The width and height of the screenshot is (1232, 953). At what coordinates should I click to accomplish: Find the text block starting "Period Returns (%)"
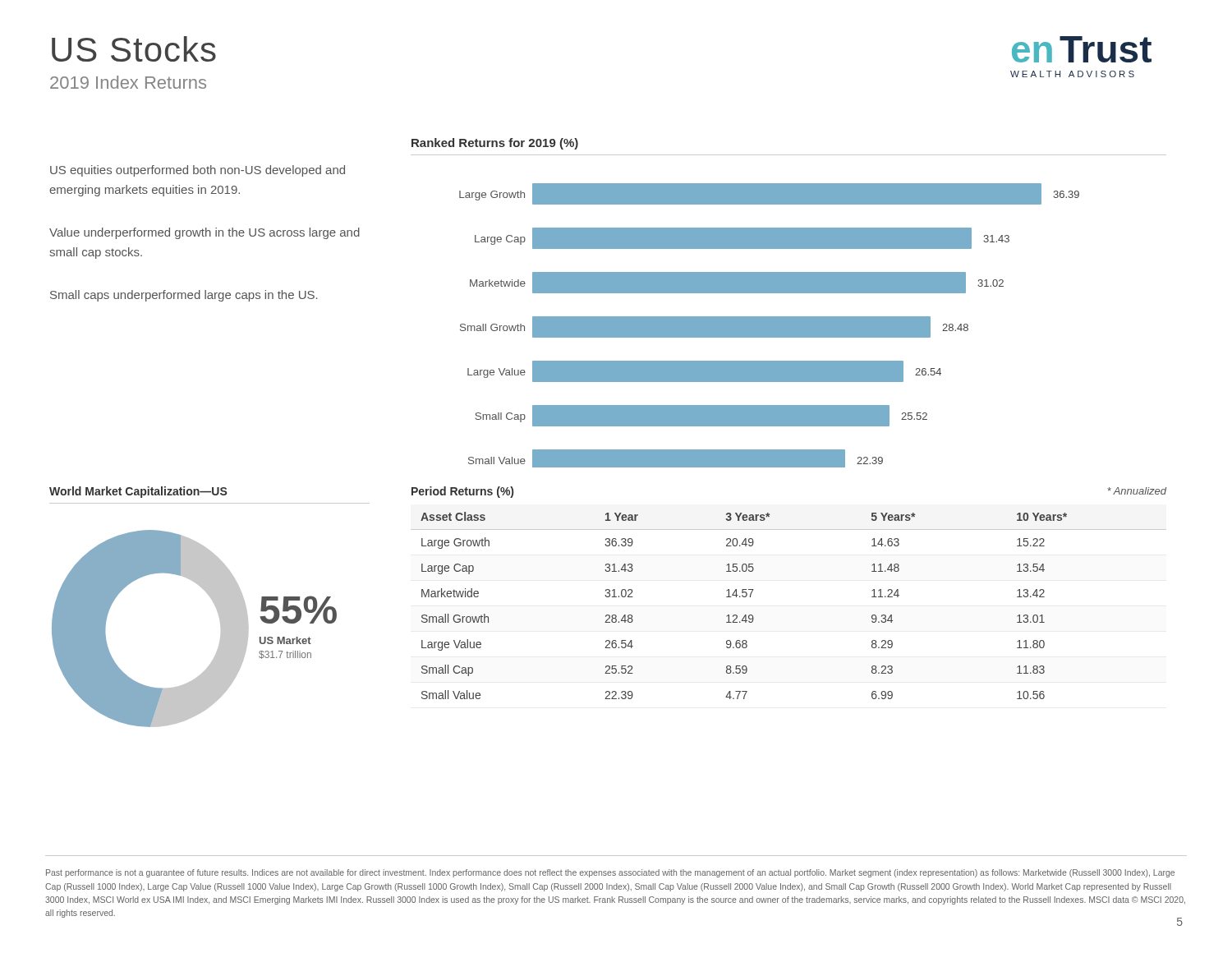(462, 491)
